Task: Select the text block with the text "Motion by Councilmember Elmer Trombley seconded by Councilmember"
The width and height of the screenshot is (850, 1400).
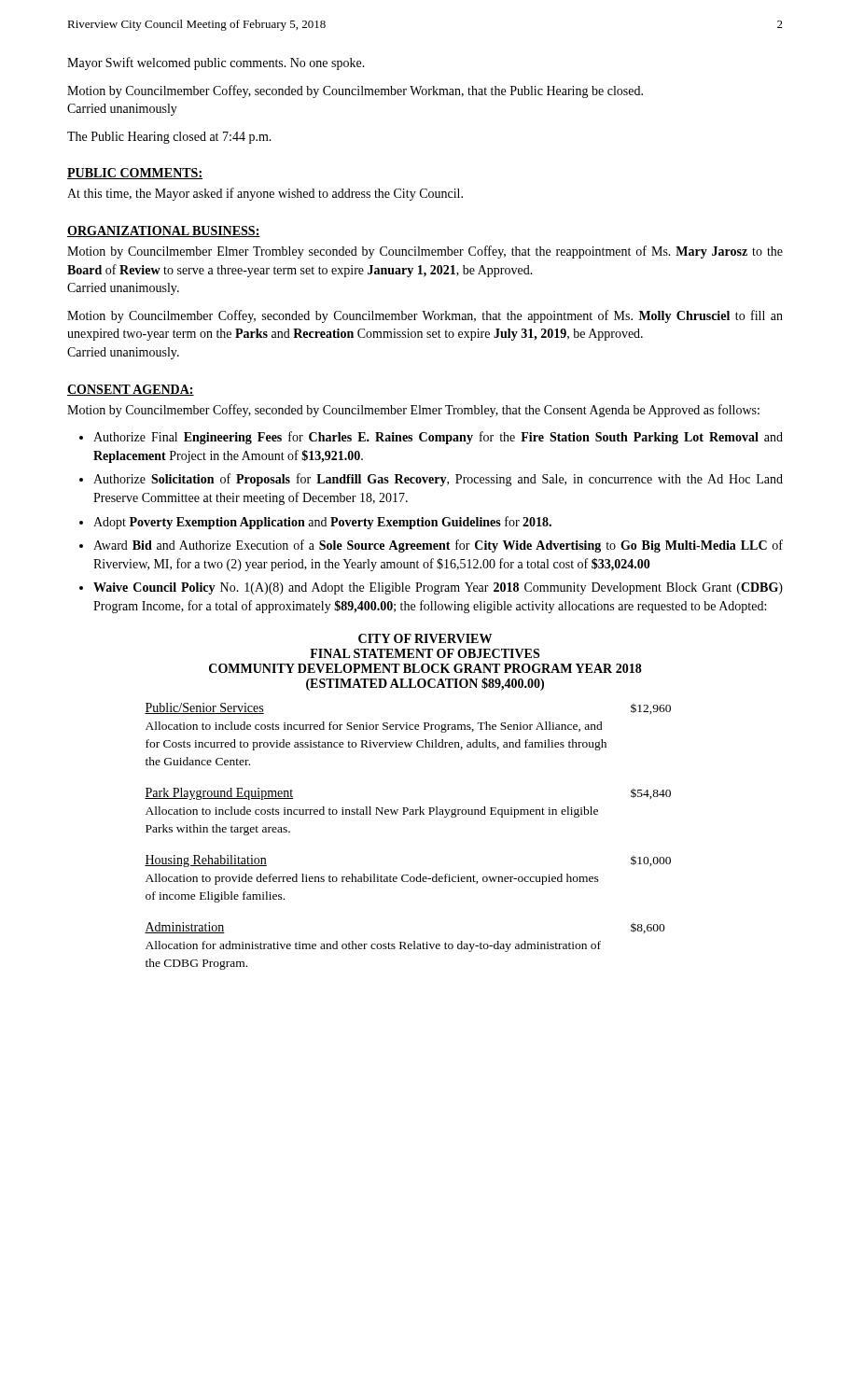Action: tap(425, 270)
